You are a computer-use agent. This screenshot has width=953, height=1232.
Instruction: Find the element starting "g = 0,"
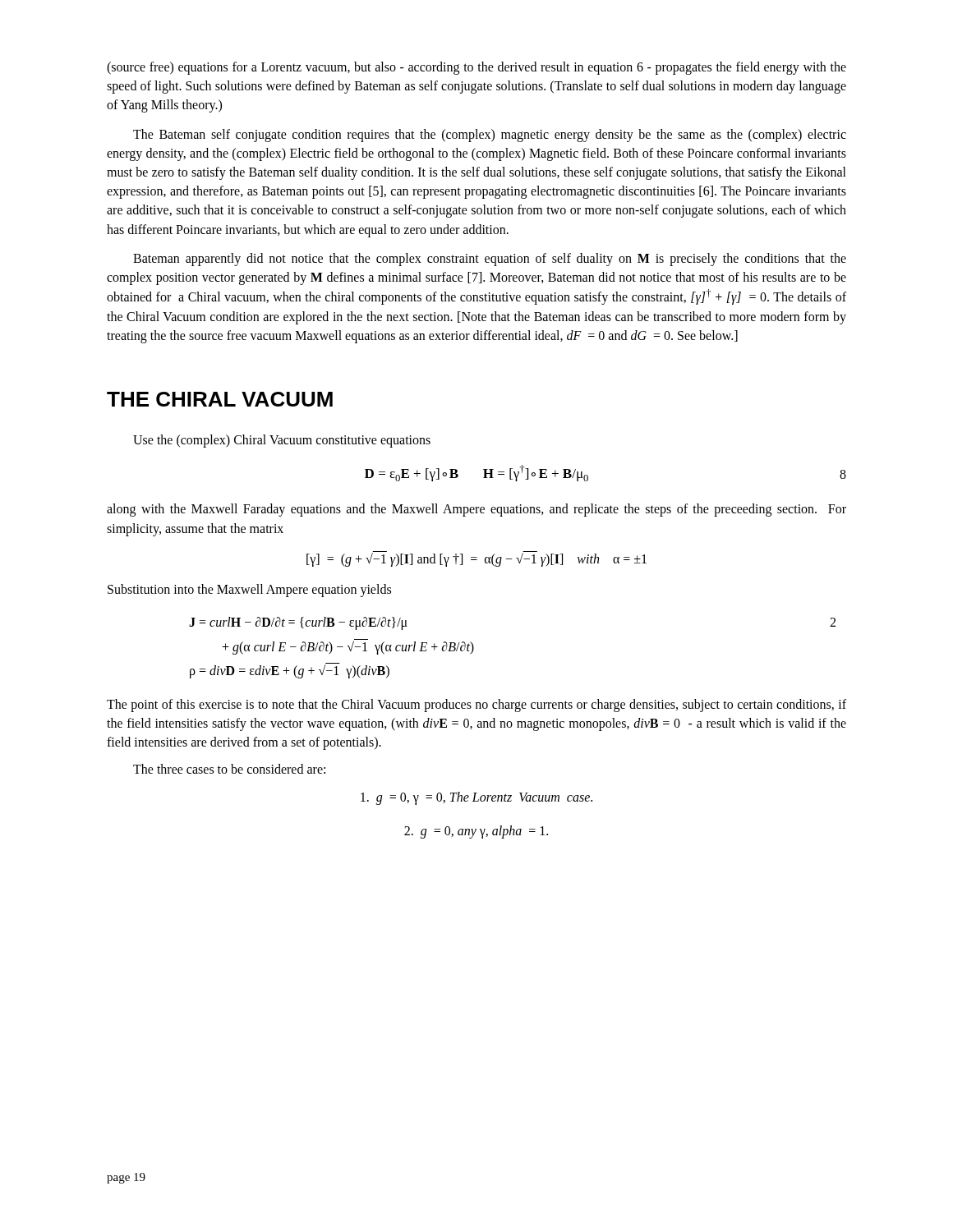476,797
